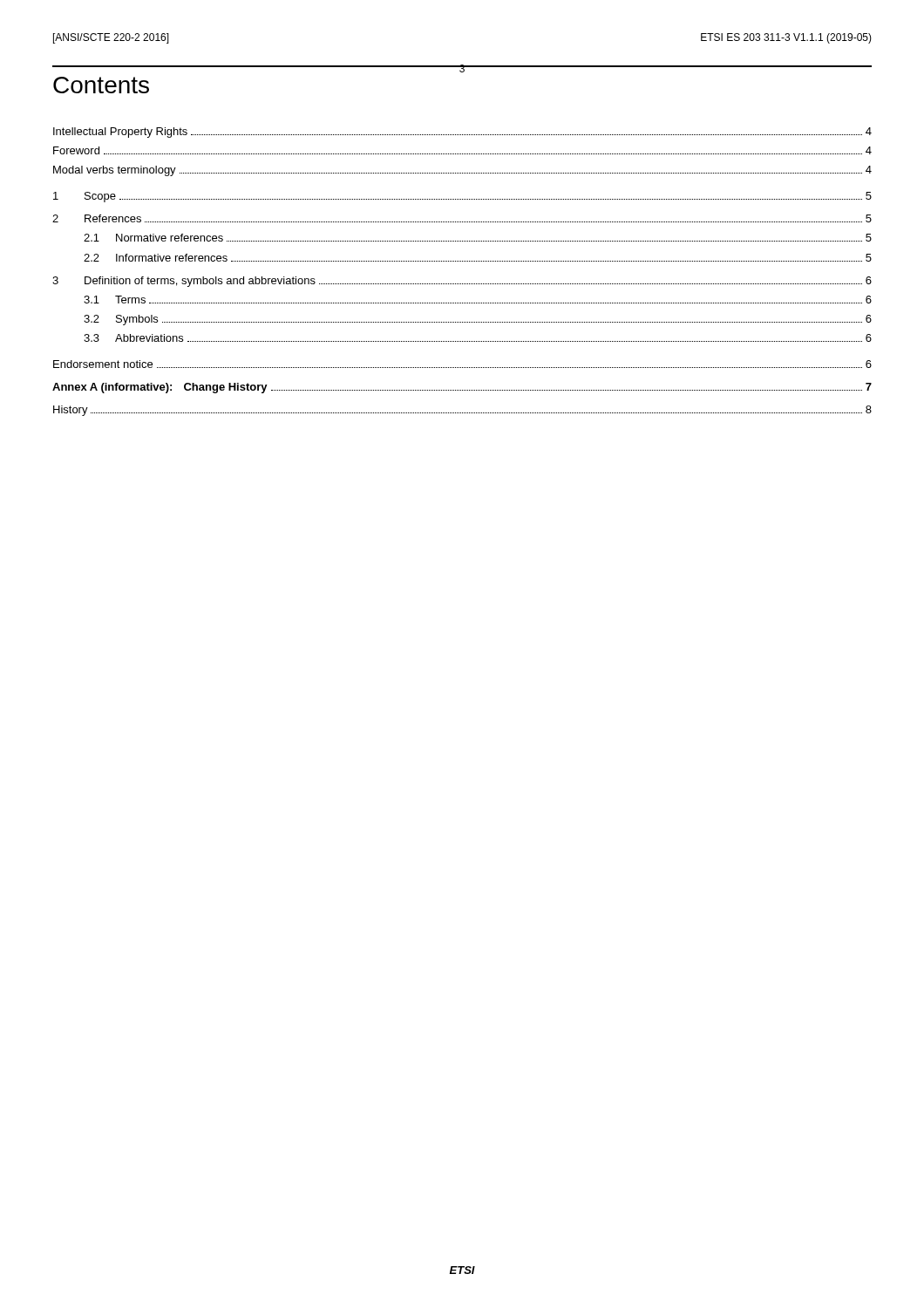Navigate to the element starting "Endorsement notice 6"
The width and height of the screenshot is (924, 1308).
pyautogui.click(x=462, y=365)
